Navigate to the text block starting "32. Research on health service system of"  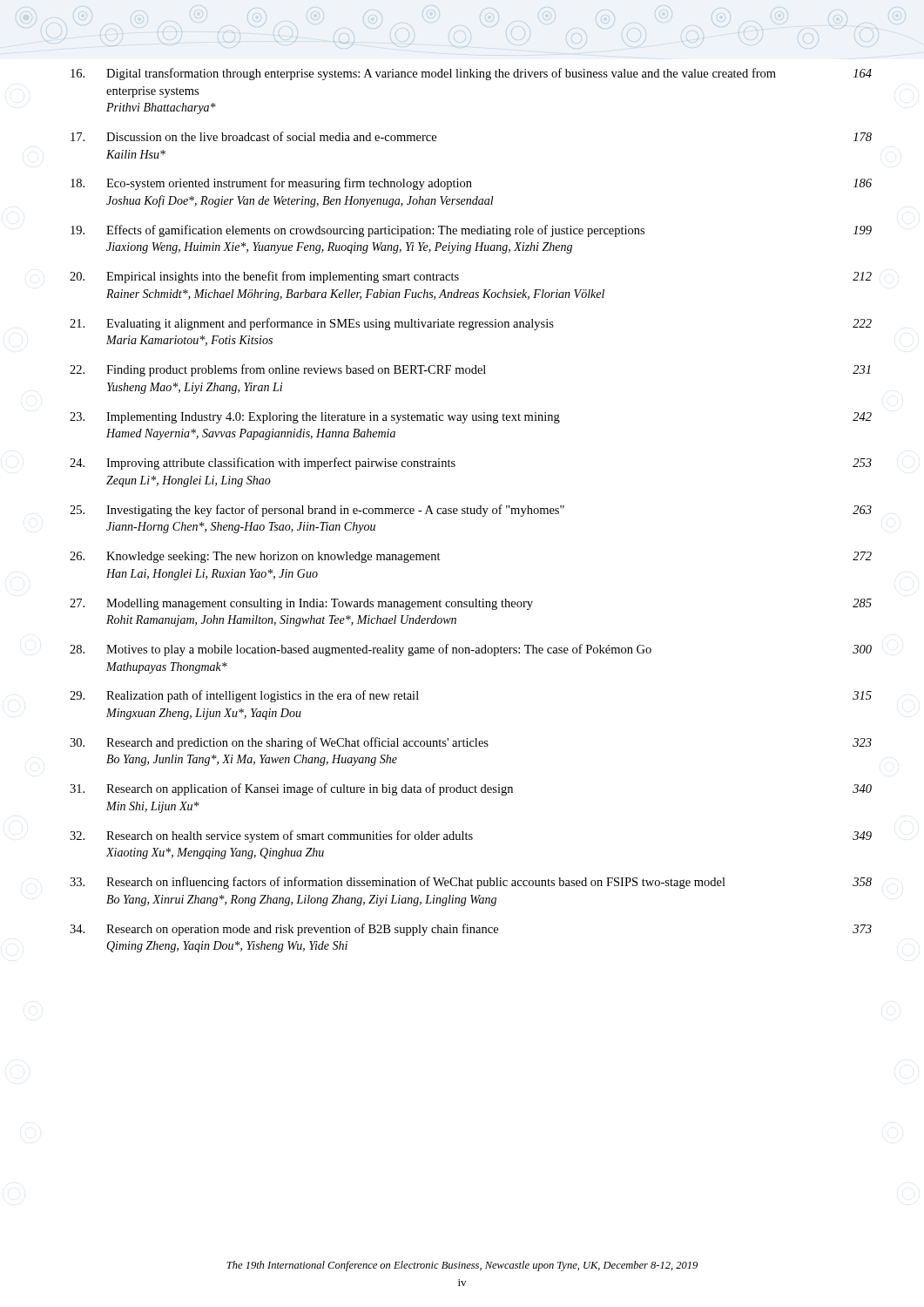[x=471, y=845]
